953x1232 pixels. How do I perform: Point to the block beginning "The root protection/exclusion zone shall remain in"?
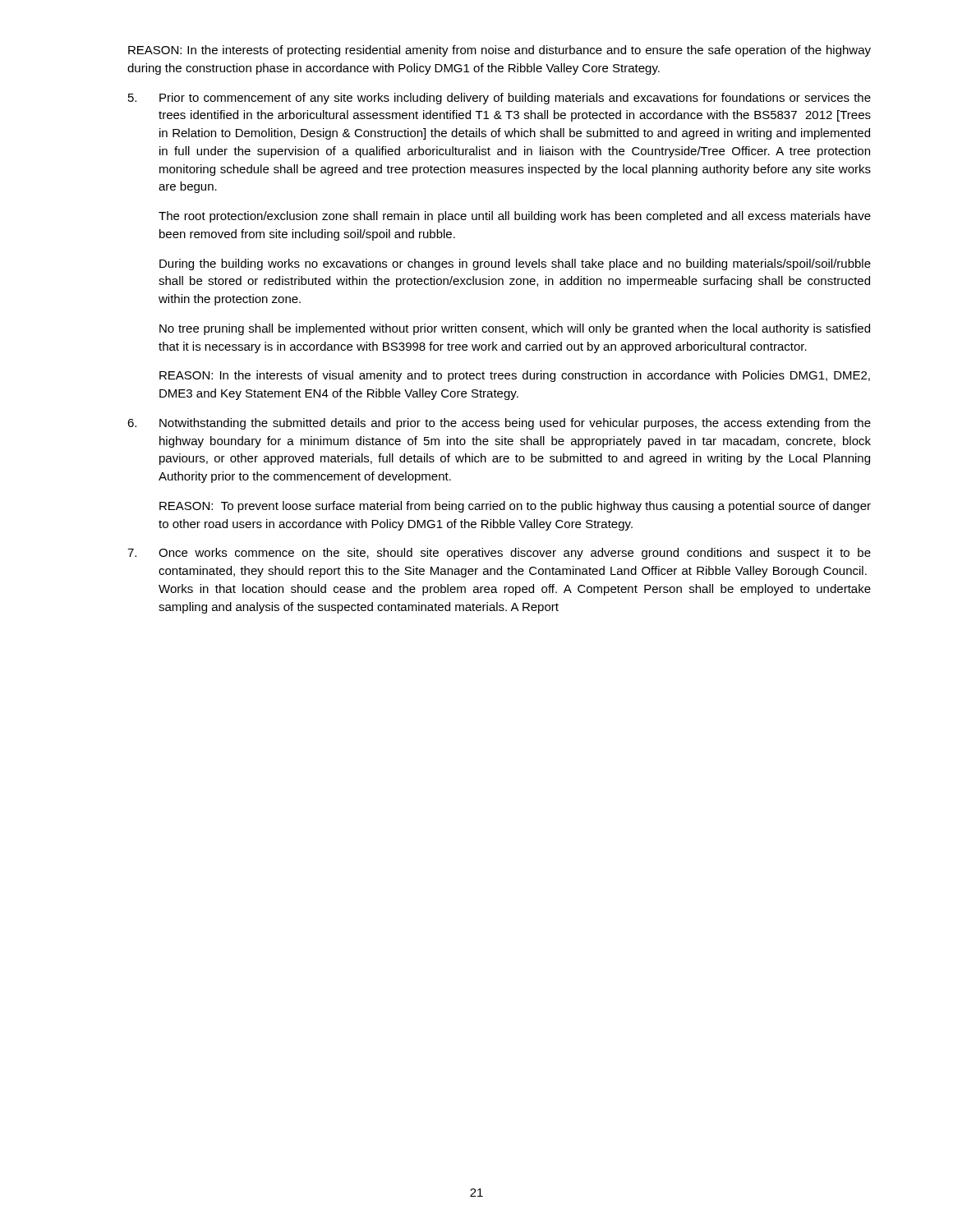click(x=515, y=225)
